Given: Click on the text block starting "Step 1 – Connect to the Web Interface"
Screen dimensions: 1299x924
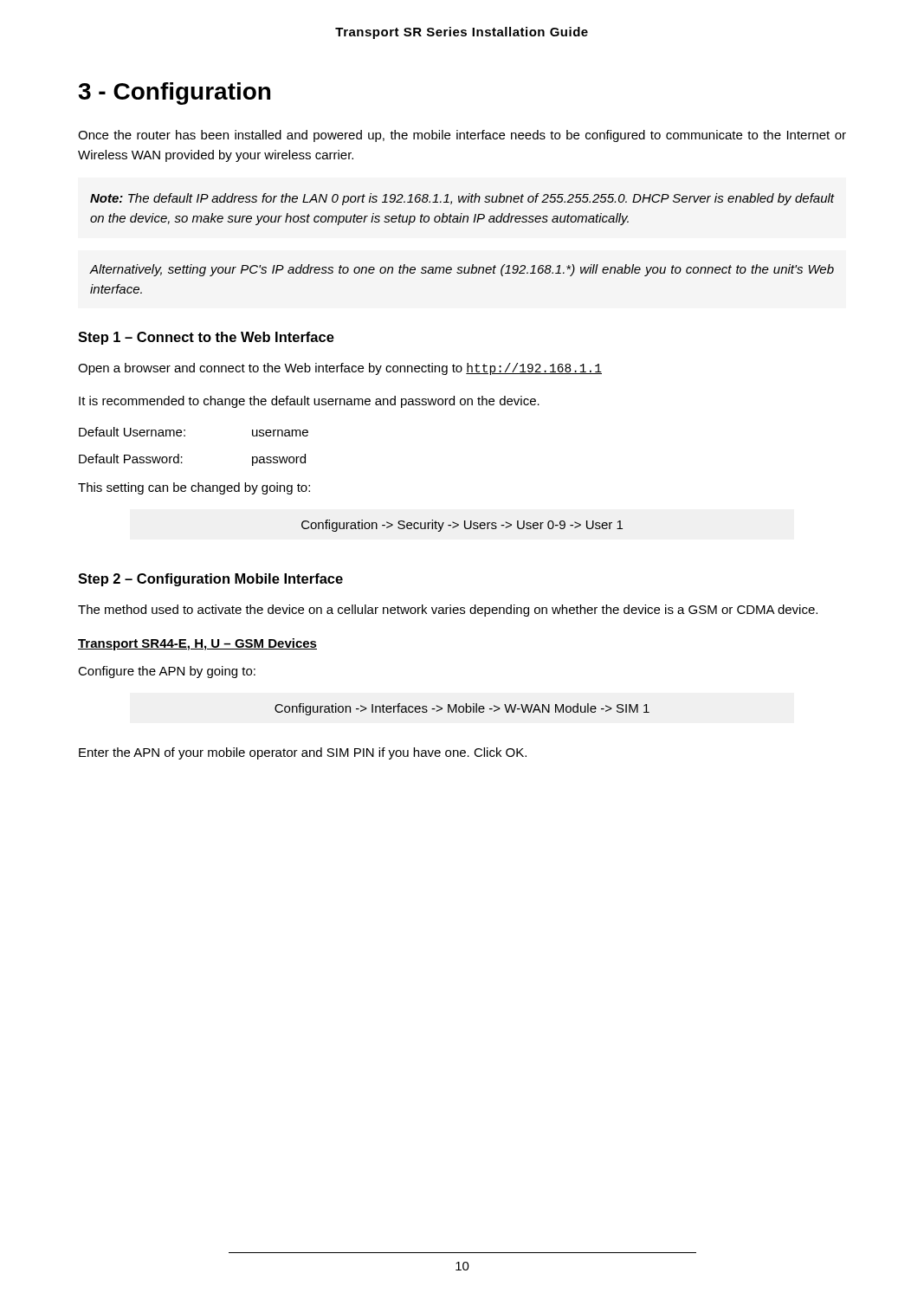Looking at the screenshot, I should coord(206,336).
